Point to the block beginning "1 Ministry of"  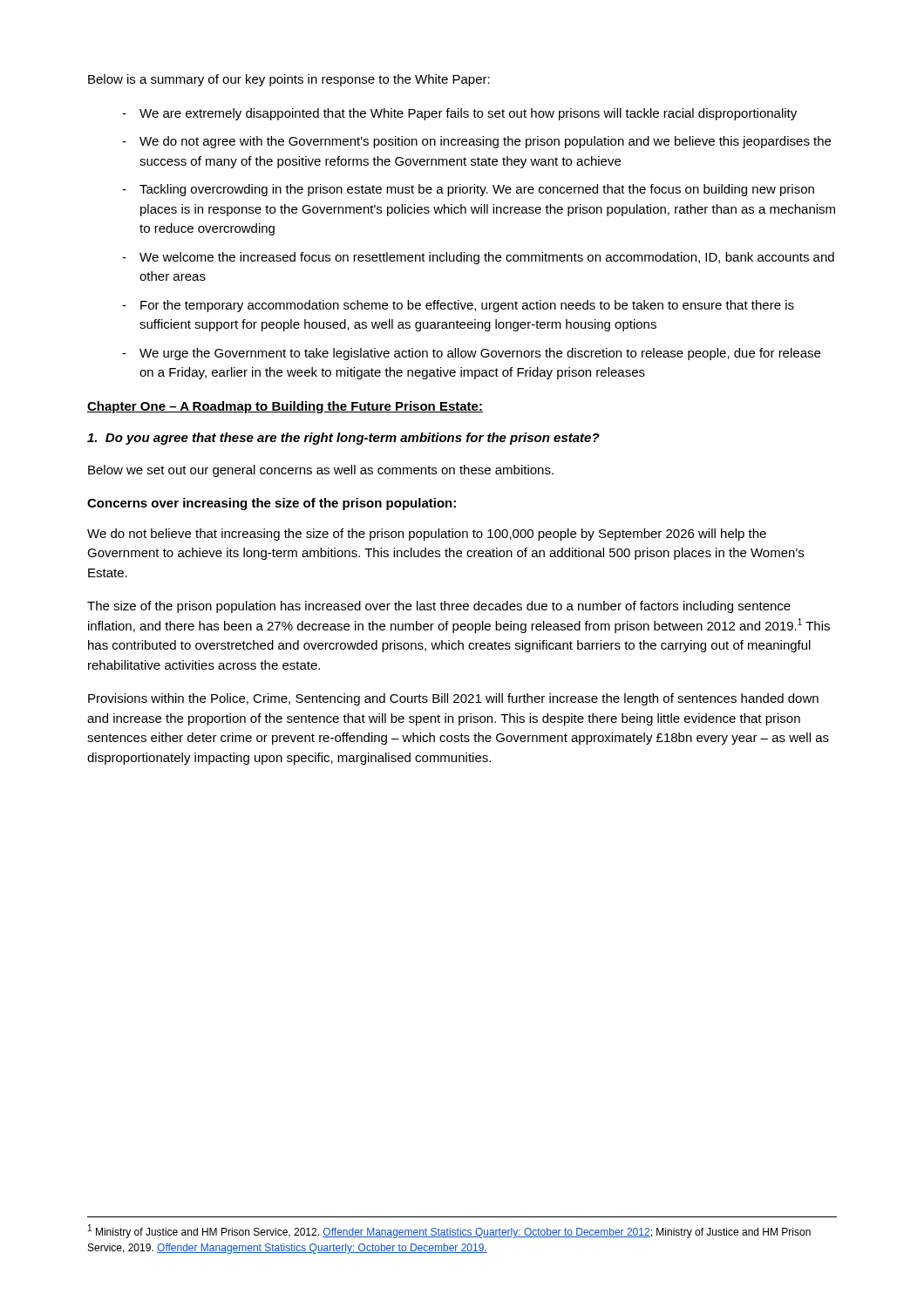(x=449, y=1239)
